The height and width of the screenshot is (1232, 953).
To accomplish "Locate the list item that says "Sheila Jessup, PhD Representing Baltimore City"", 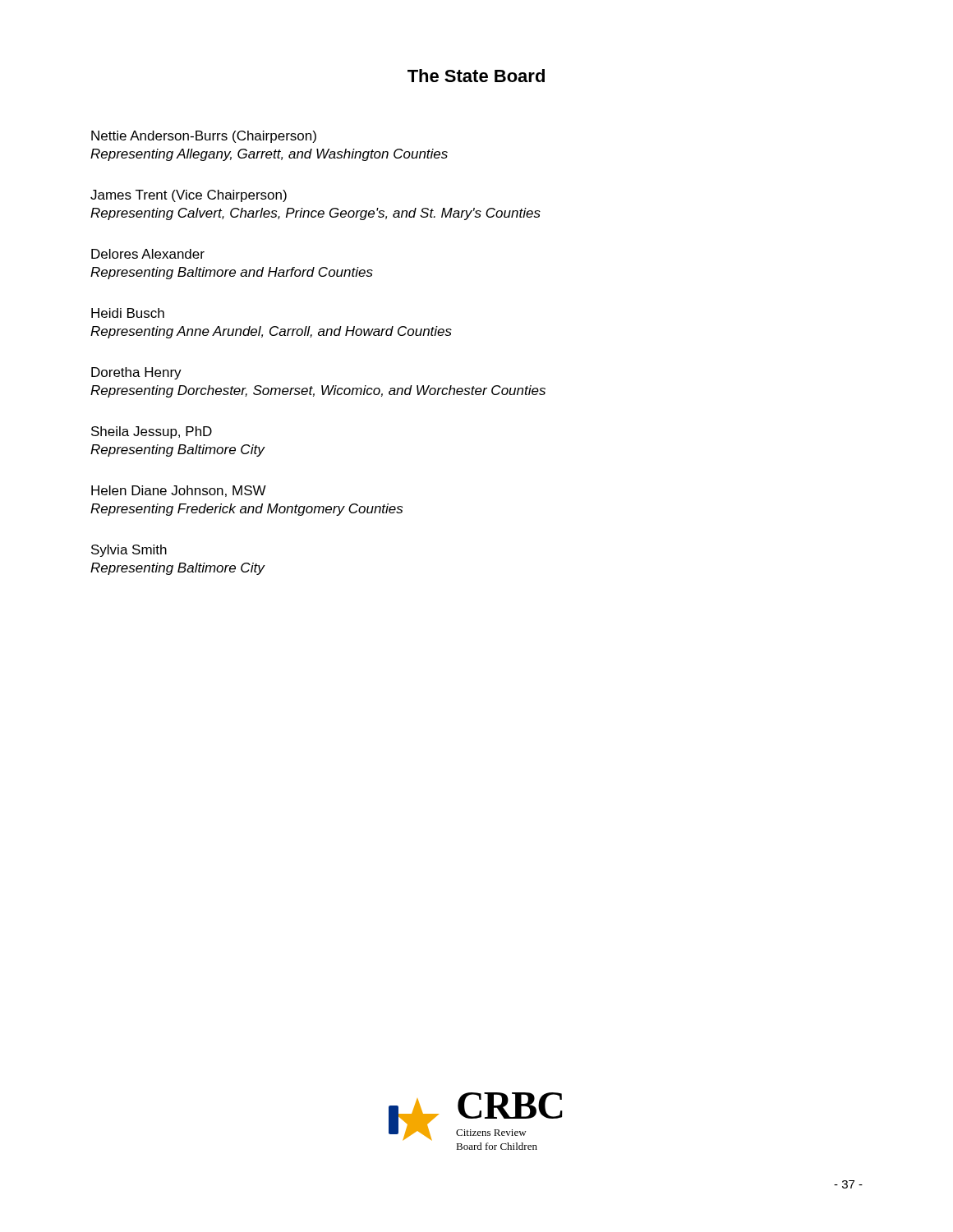I will [152, 432].
